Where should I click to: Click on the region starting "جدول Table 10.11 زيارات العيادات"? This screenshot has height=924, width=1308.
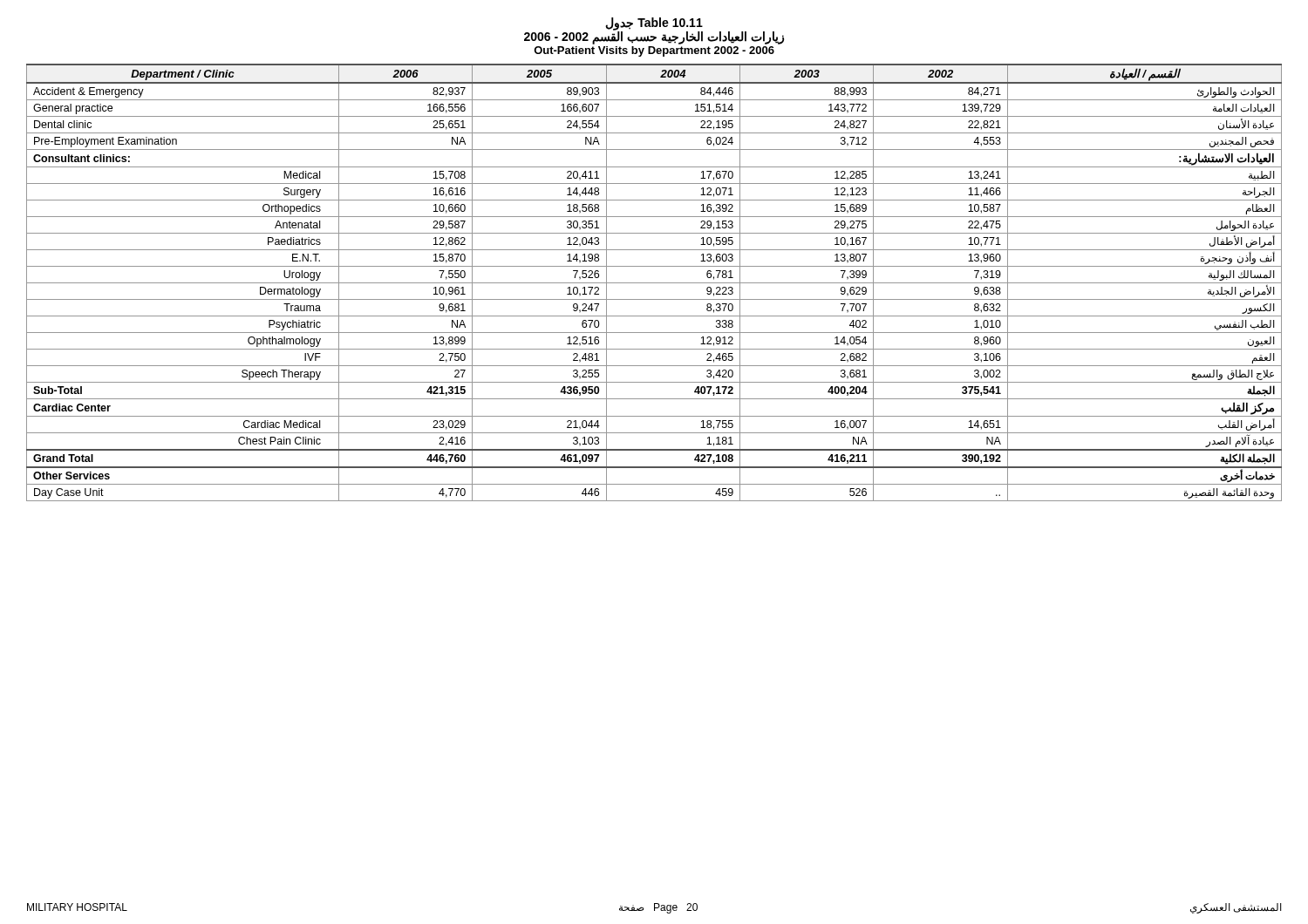[654, 36]
